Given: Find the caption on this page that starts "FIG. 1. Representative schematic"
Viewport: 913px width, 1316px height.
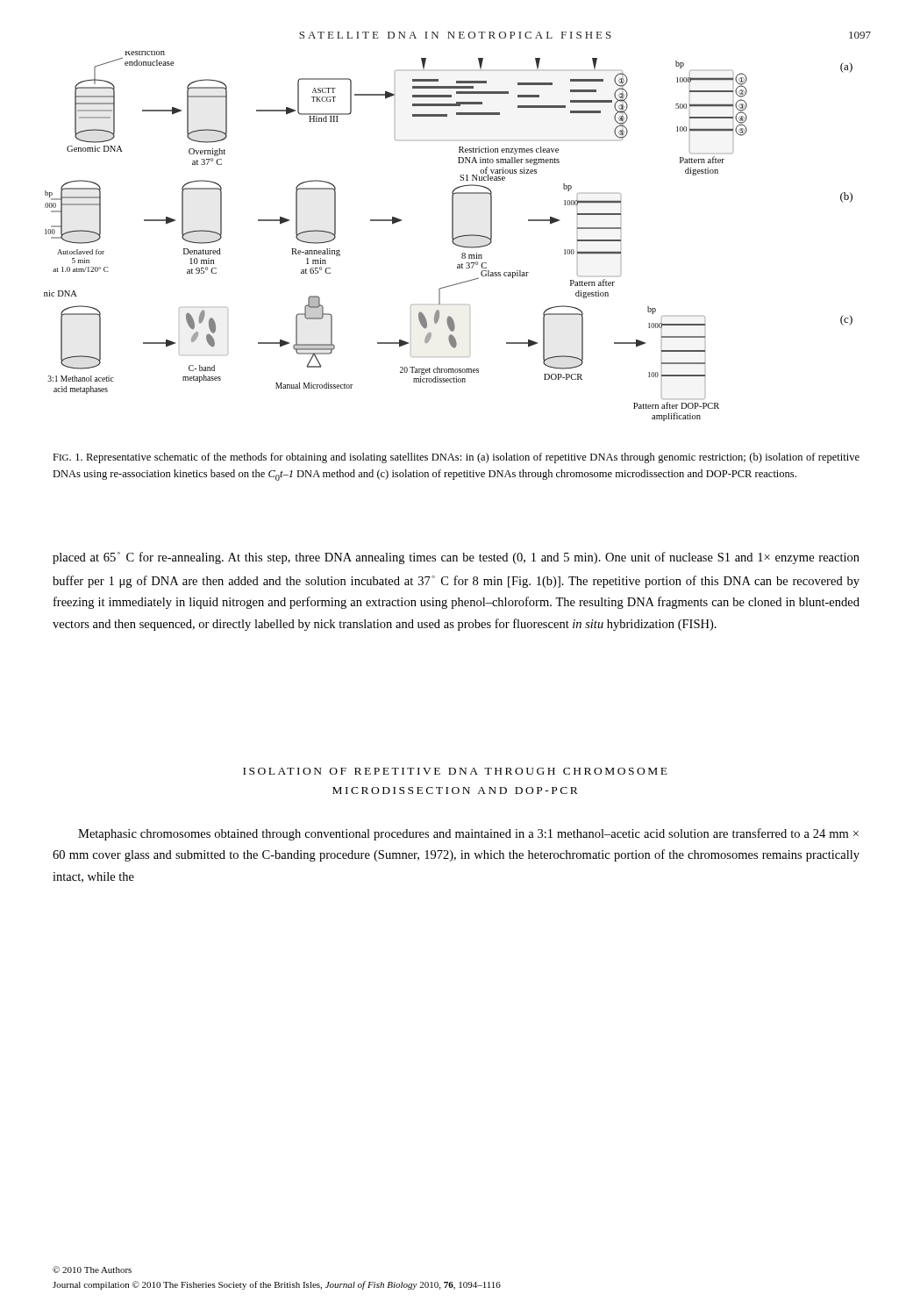Looking at the screenshot, I should (x=456, y=467).
